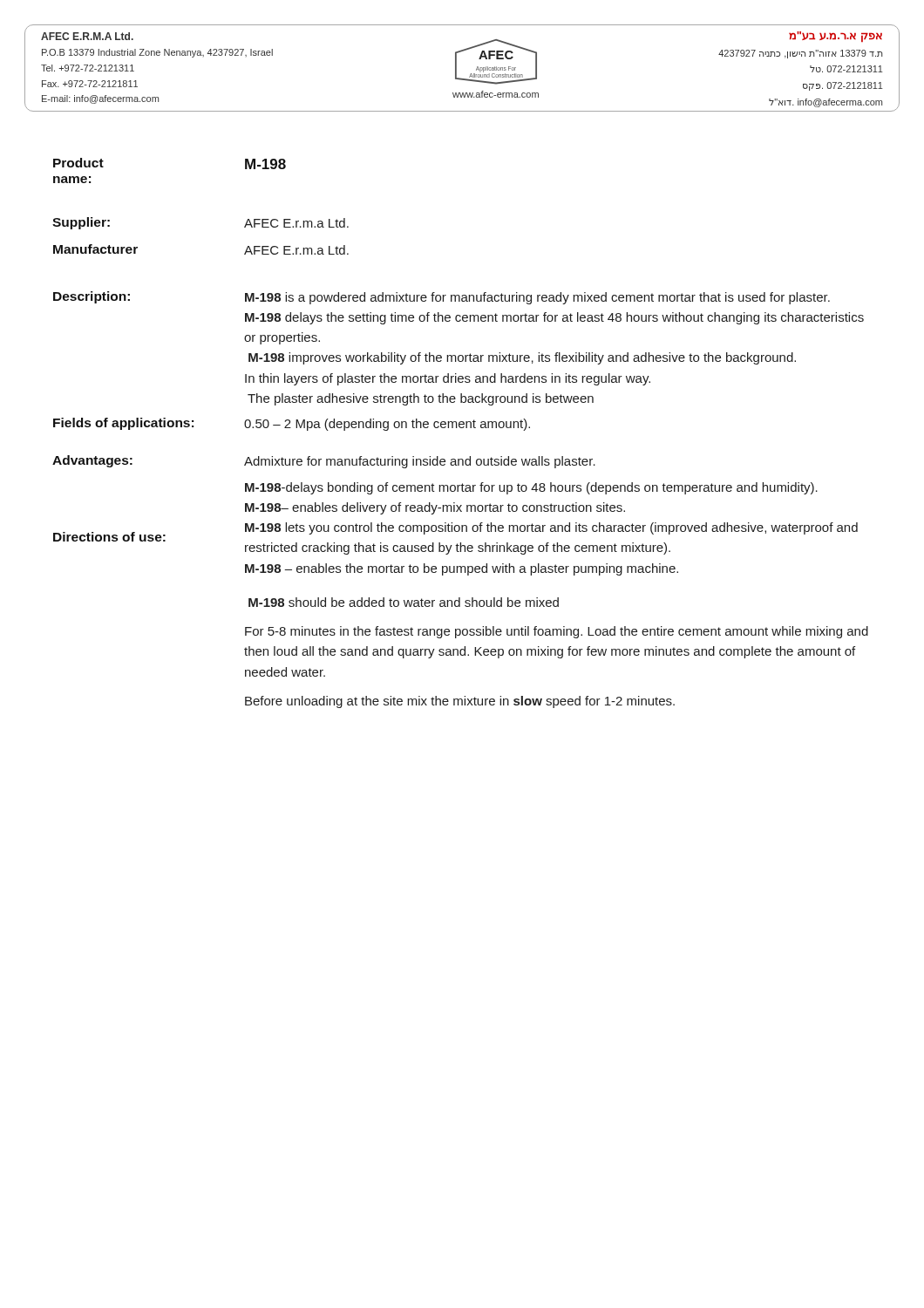Select the text block containing "M-198 is a powdered admixture for"
Screen dimensions: 1308x924
558,347
